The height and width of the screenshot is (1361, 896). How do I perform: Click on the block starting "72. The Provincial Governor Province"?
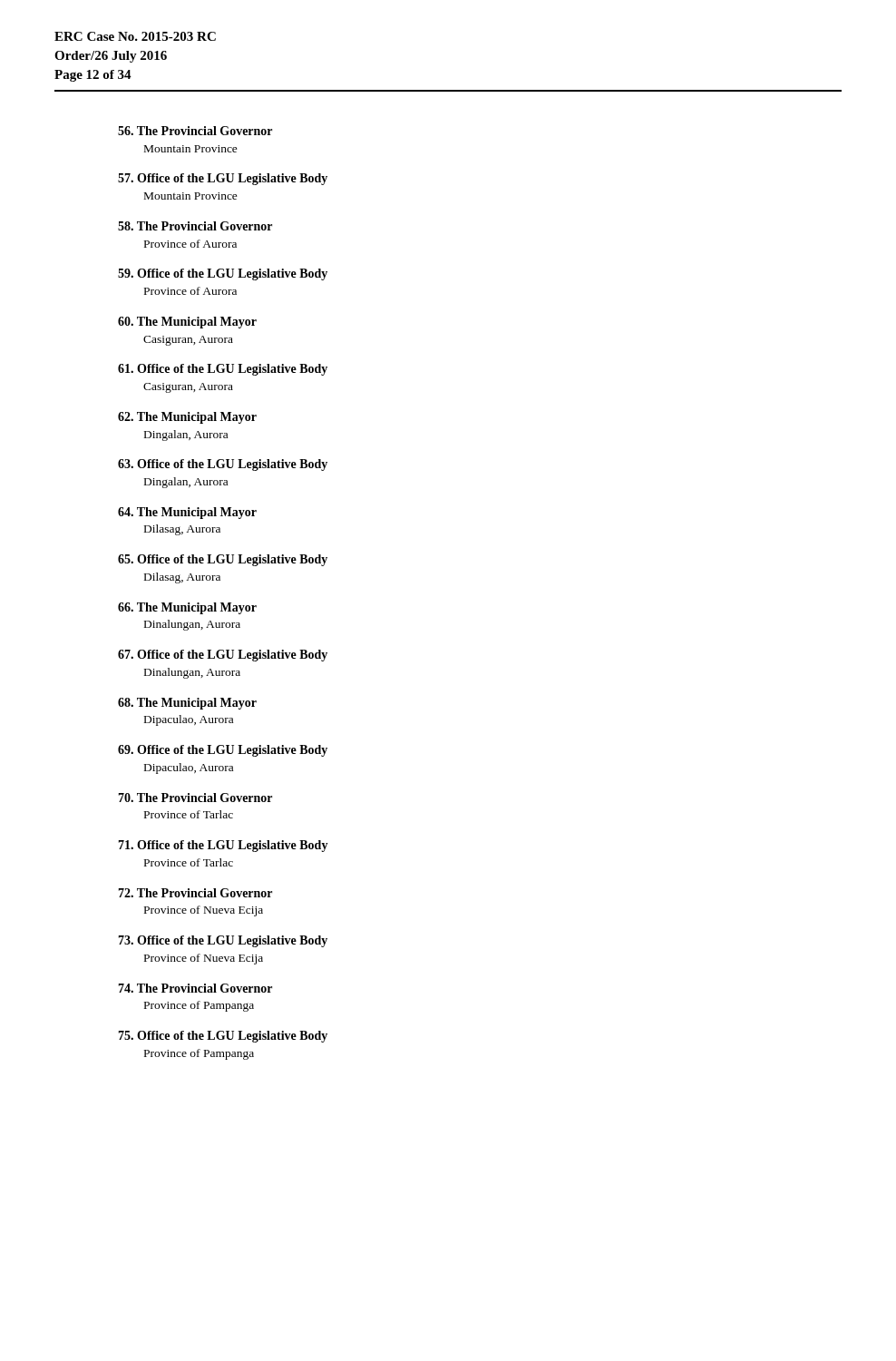point(195,893)
